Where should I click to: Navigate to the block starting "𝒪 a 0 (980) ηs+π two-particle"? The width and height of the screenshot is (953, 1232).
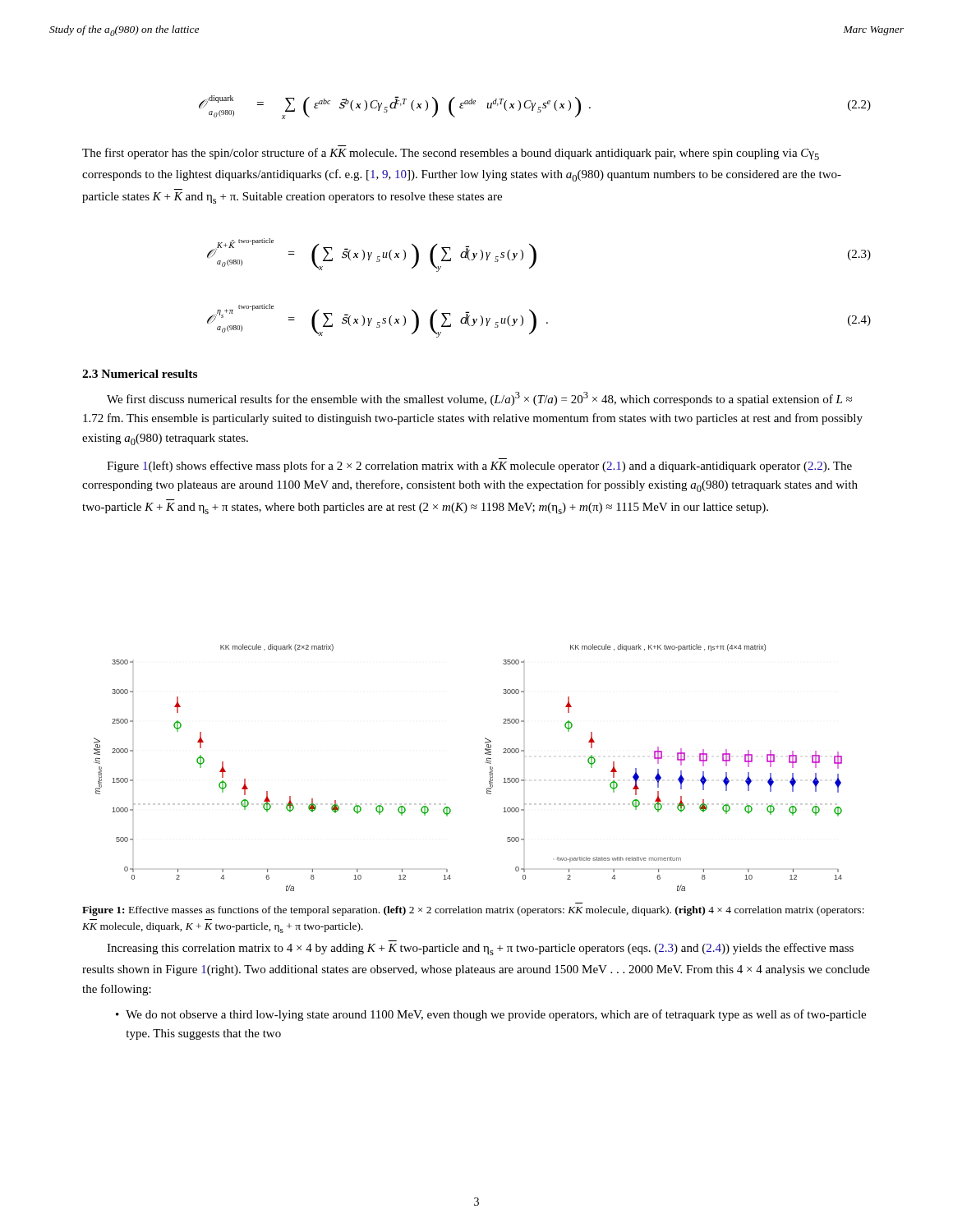(x=534, y=320)
